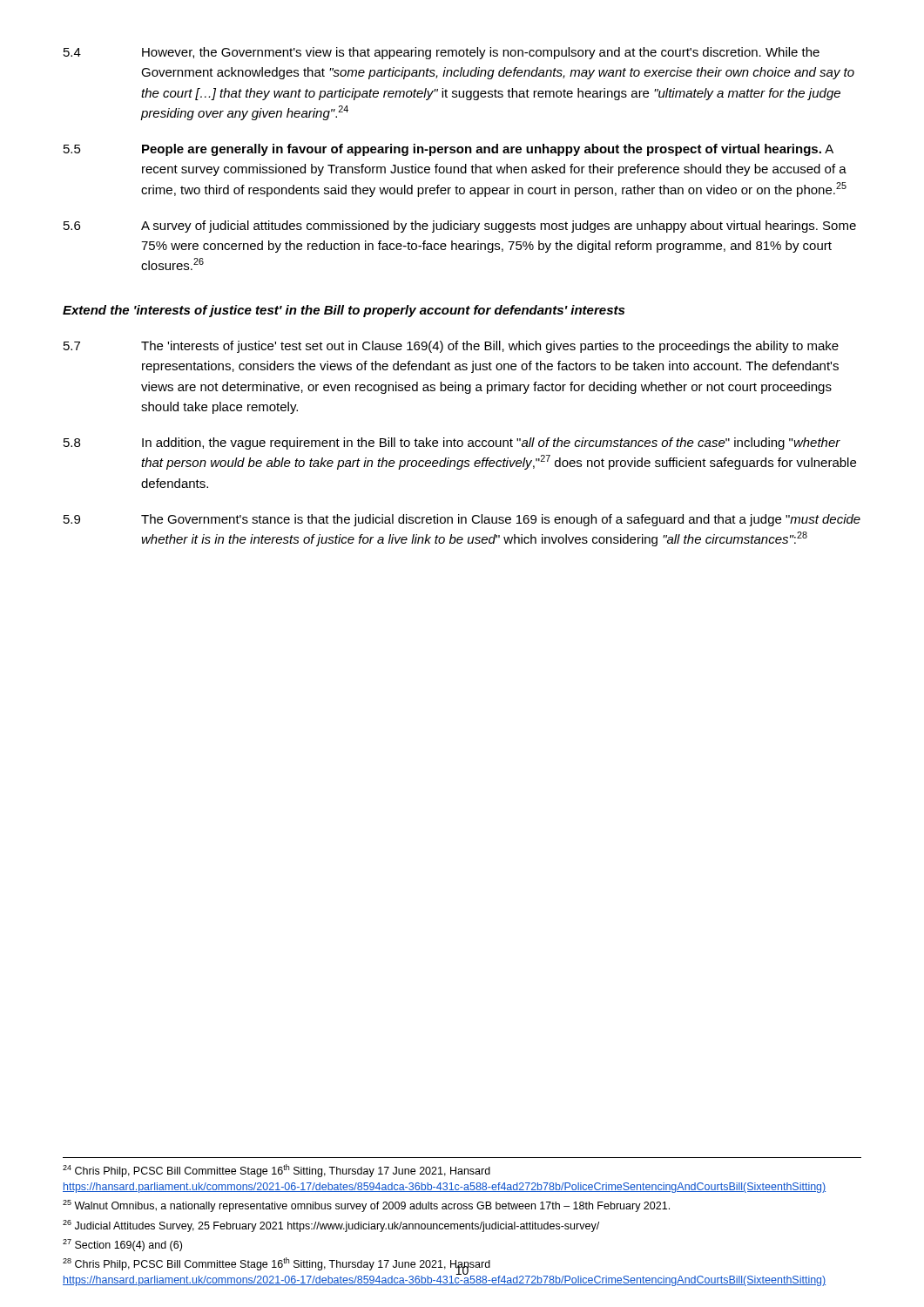The image size is (924, 1307).
Task: Locate the passage starting "25 Walnut Omnibus, a"
Action: click(367, 1205)
